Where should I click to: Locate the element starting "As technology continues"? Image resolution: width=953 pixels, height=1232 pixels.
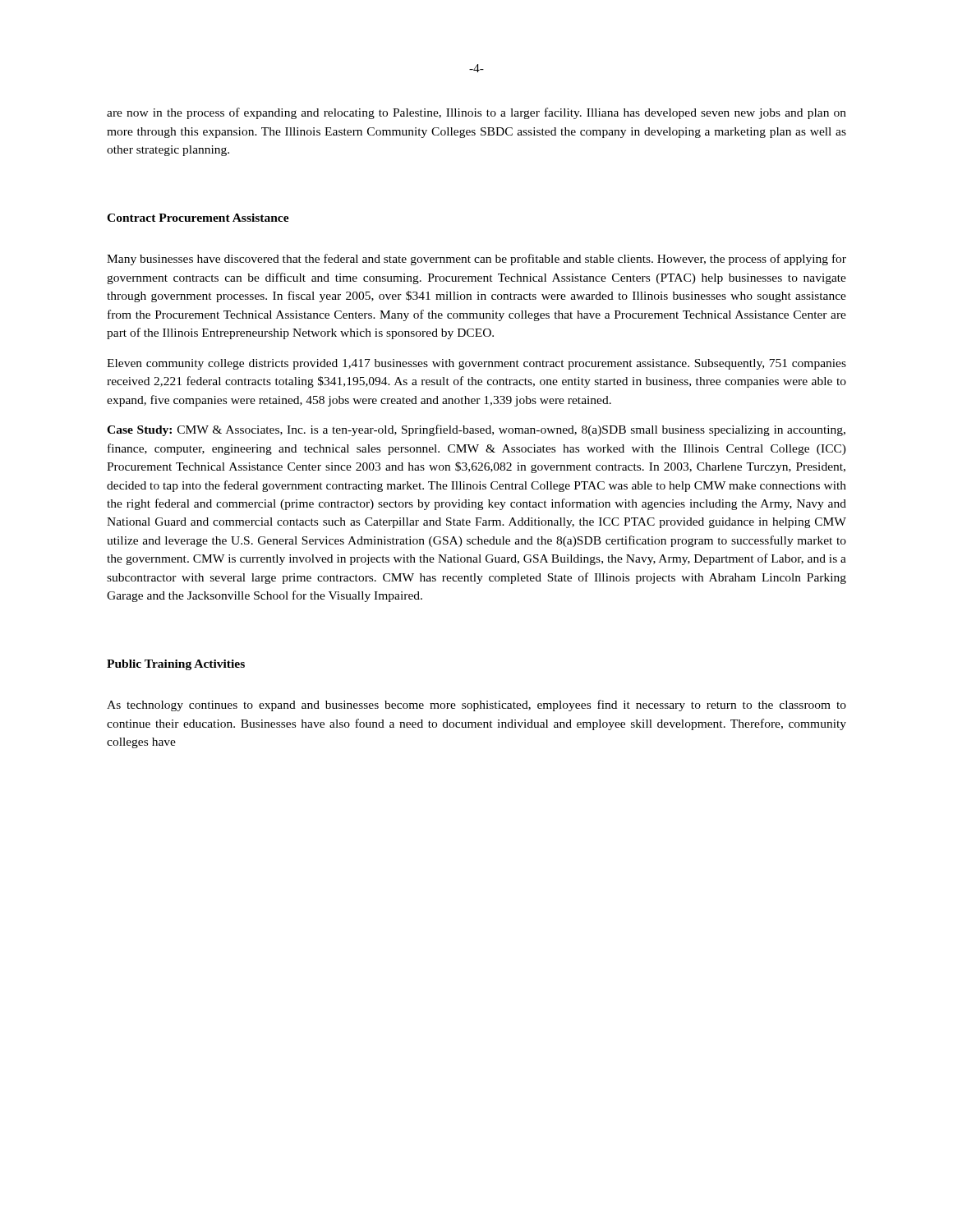(476, 724)
